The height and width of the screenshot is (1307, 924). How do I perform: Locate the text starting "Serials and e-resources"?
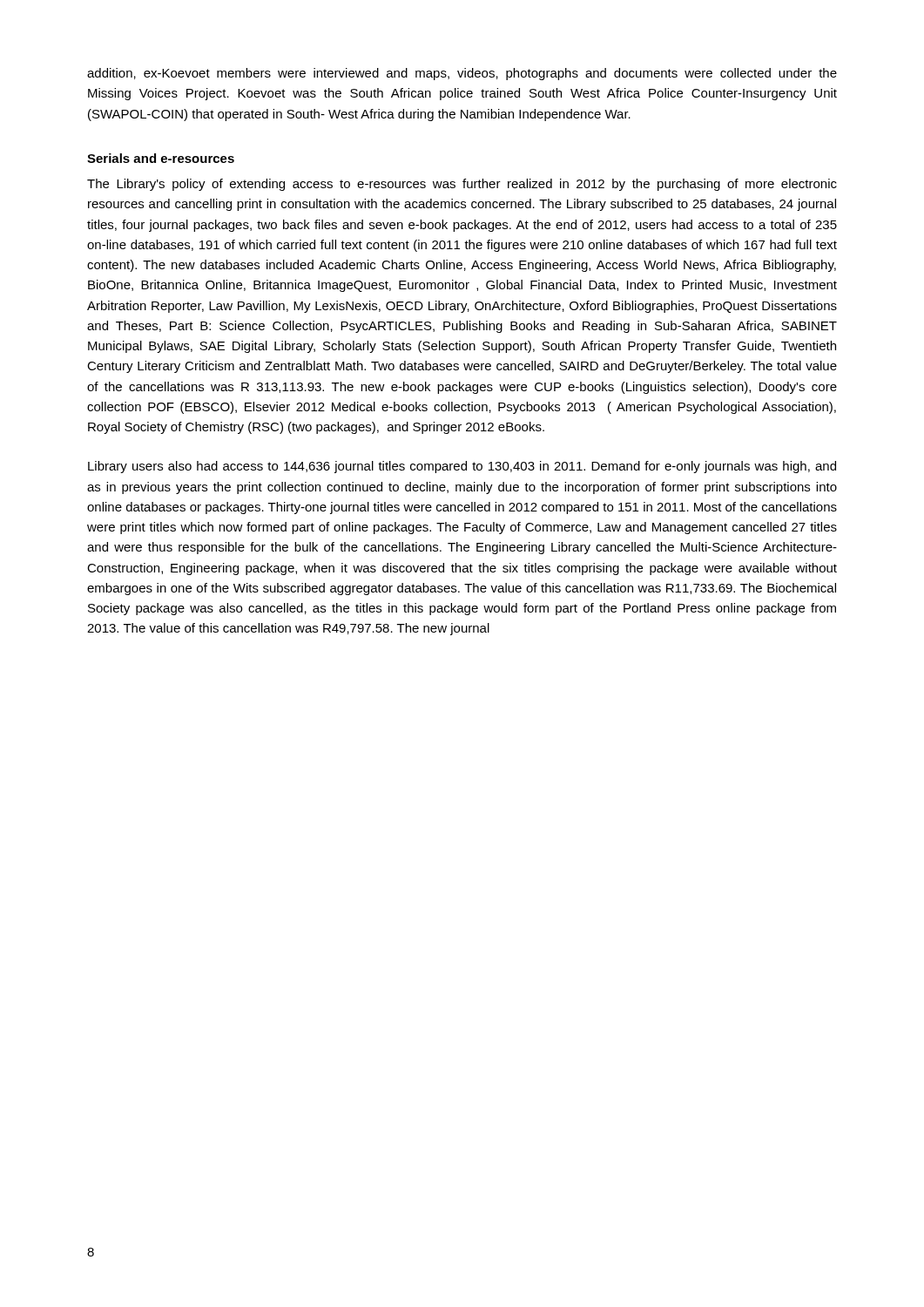pos(161,158)
